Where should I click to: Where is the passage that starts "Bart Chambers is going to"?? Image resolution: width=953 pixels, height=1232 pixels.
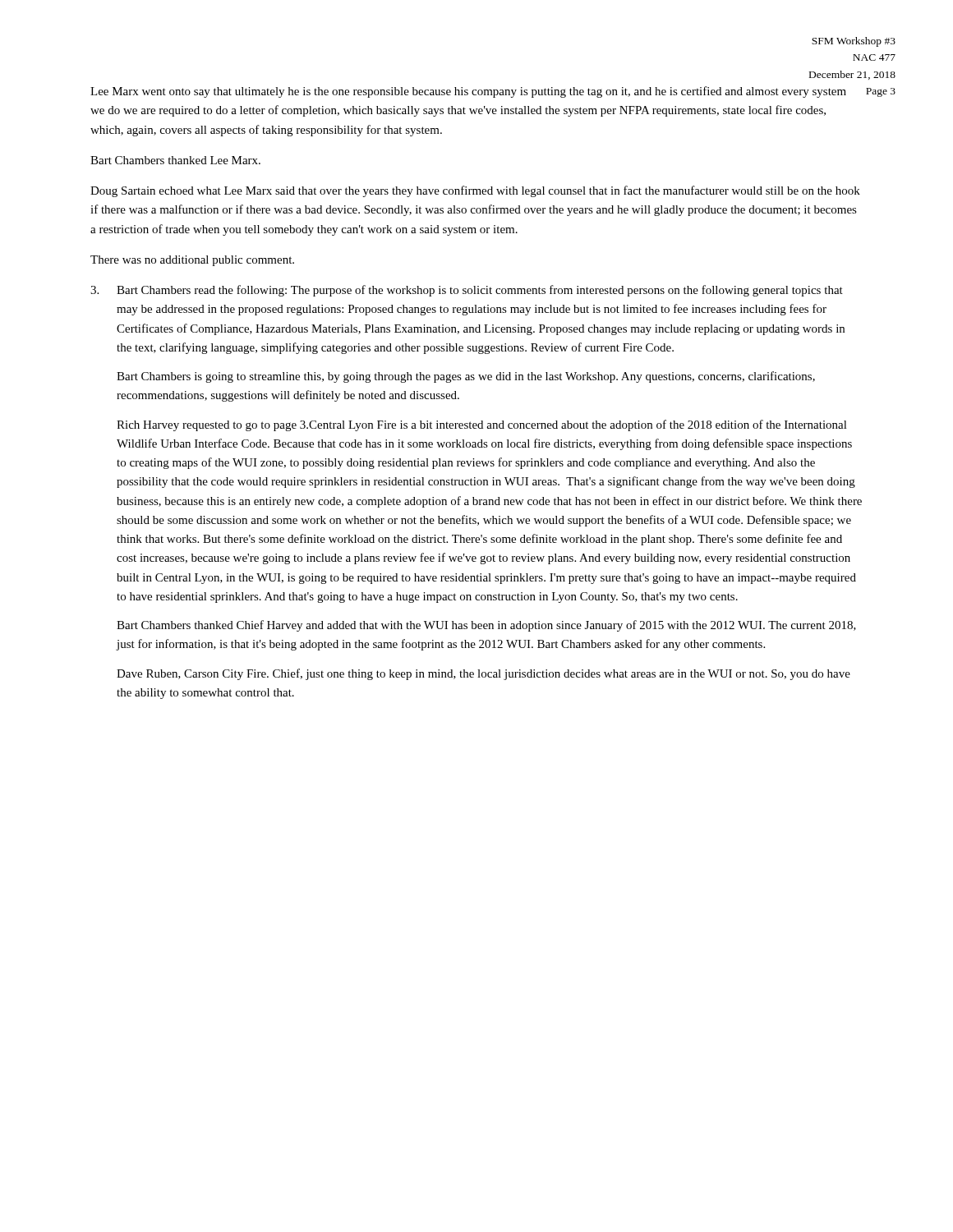click(x=490, y=386)
